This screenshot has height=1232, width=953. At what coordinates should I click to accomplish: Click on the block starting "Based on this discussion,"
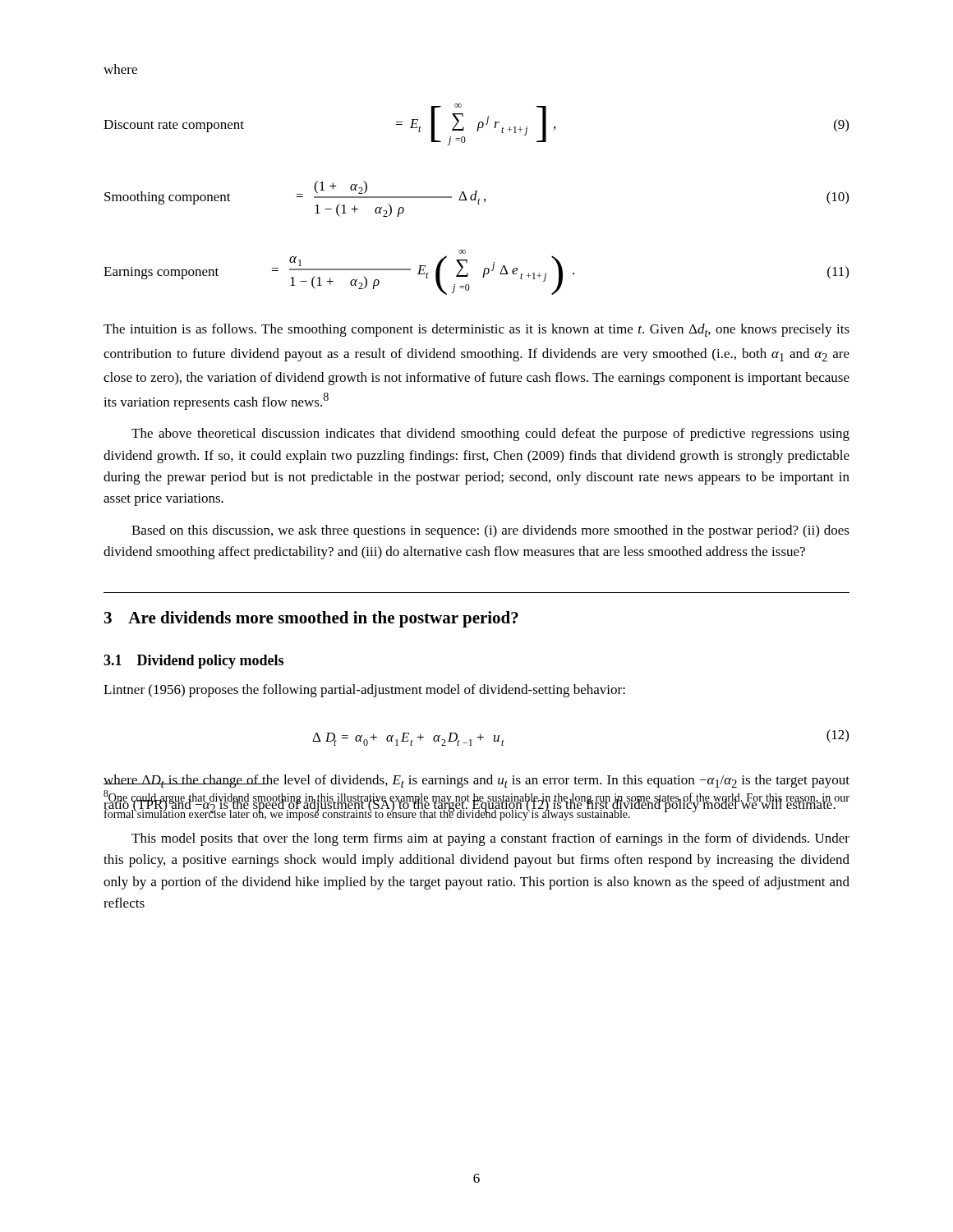click(476, 541)
